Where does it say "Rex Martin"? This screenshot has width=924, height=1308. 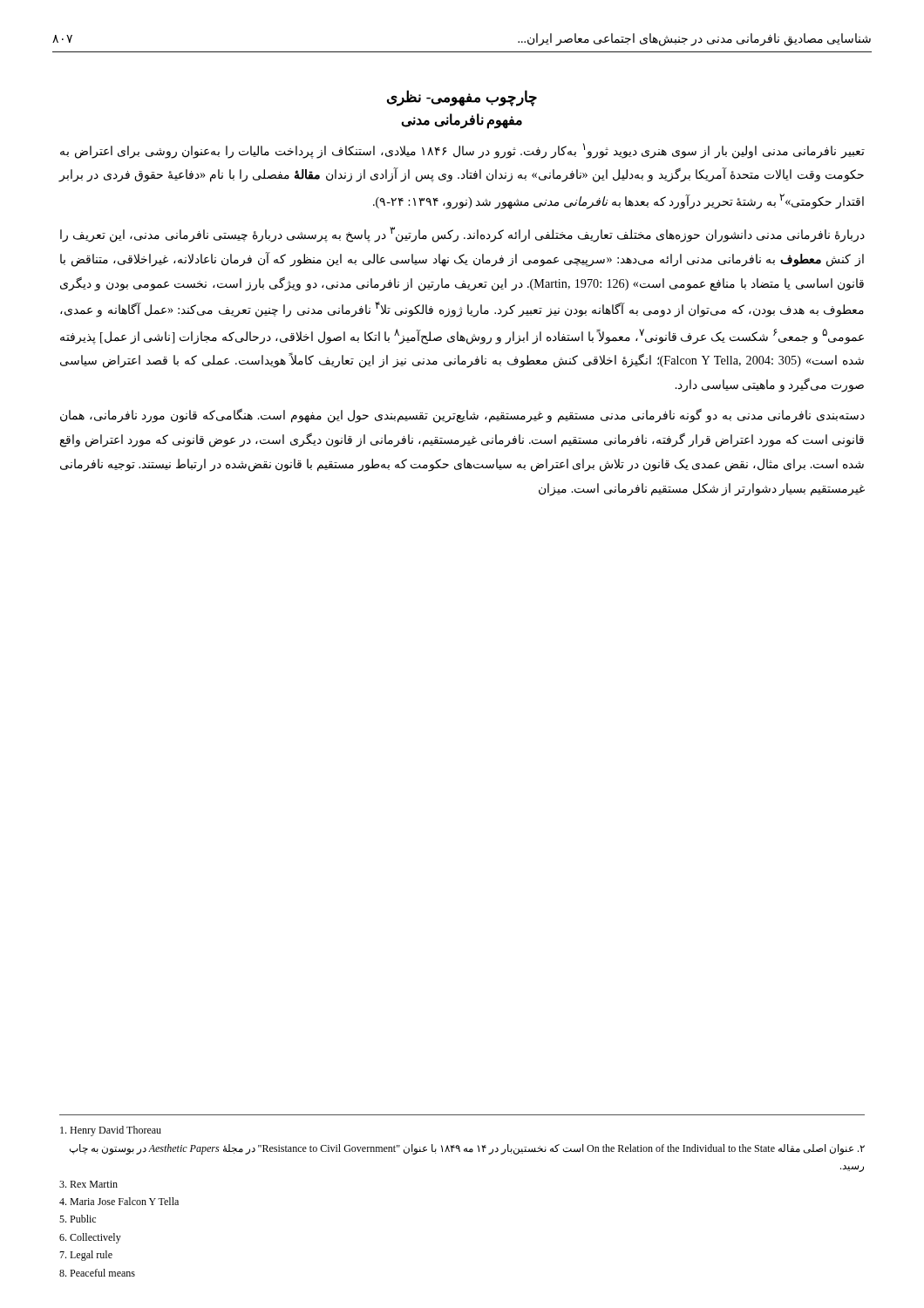click(x=89, y=1184)
